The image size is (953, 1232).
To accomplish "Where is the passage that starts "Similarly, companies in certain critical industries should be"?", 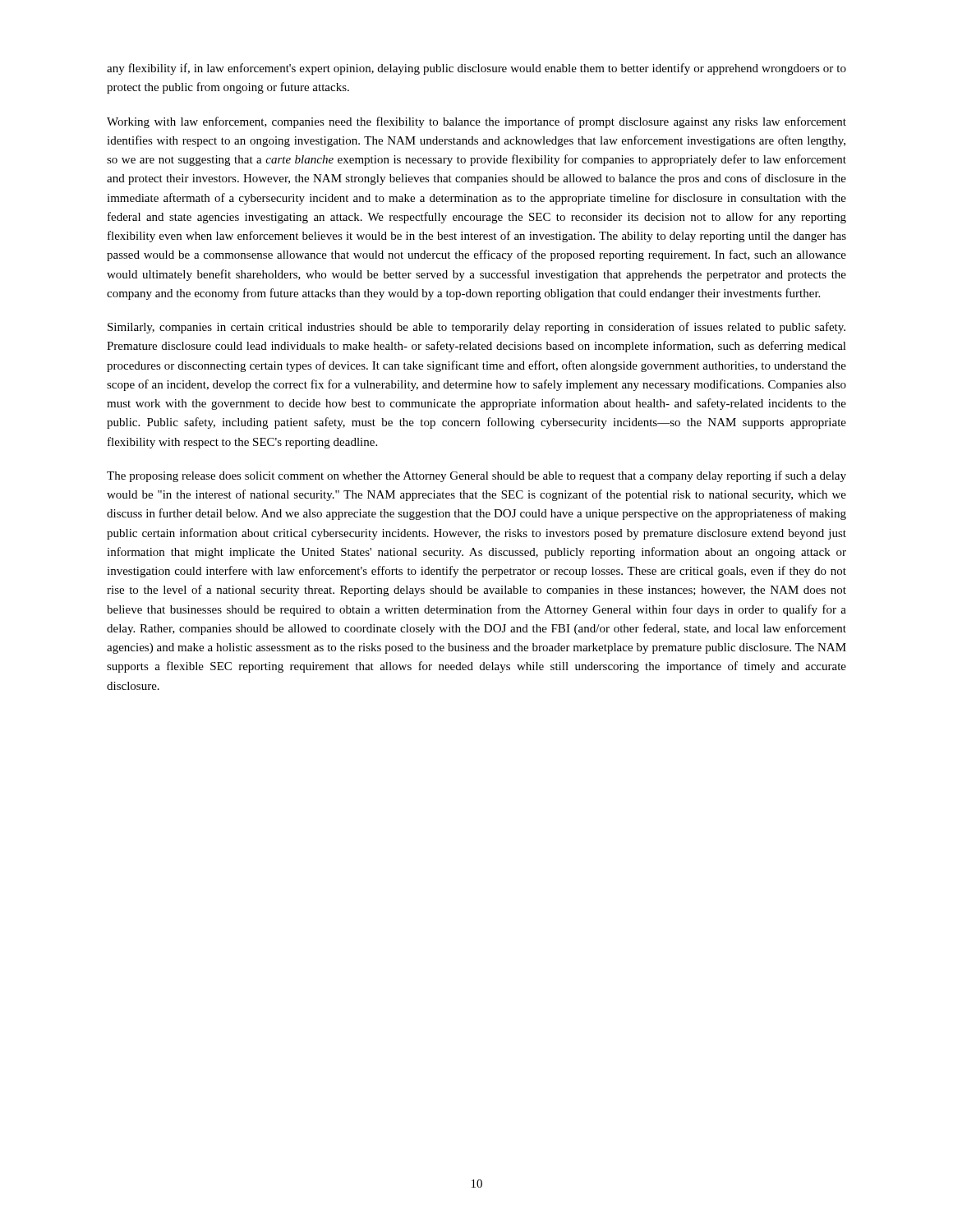I will [476, 384].
